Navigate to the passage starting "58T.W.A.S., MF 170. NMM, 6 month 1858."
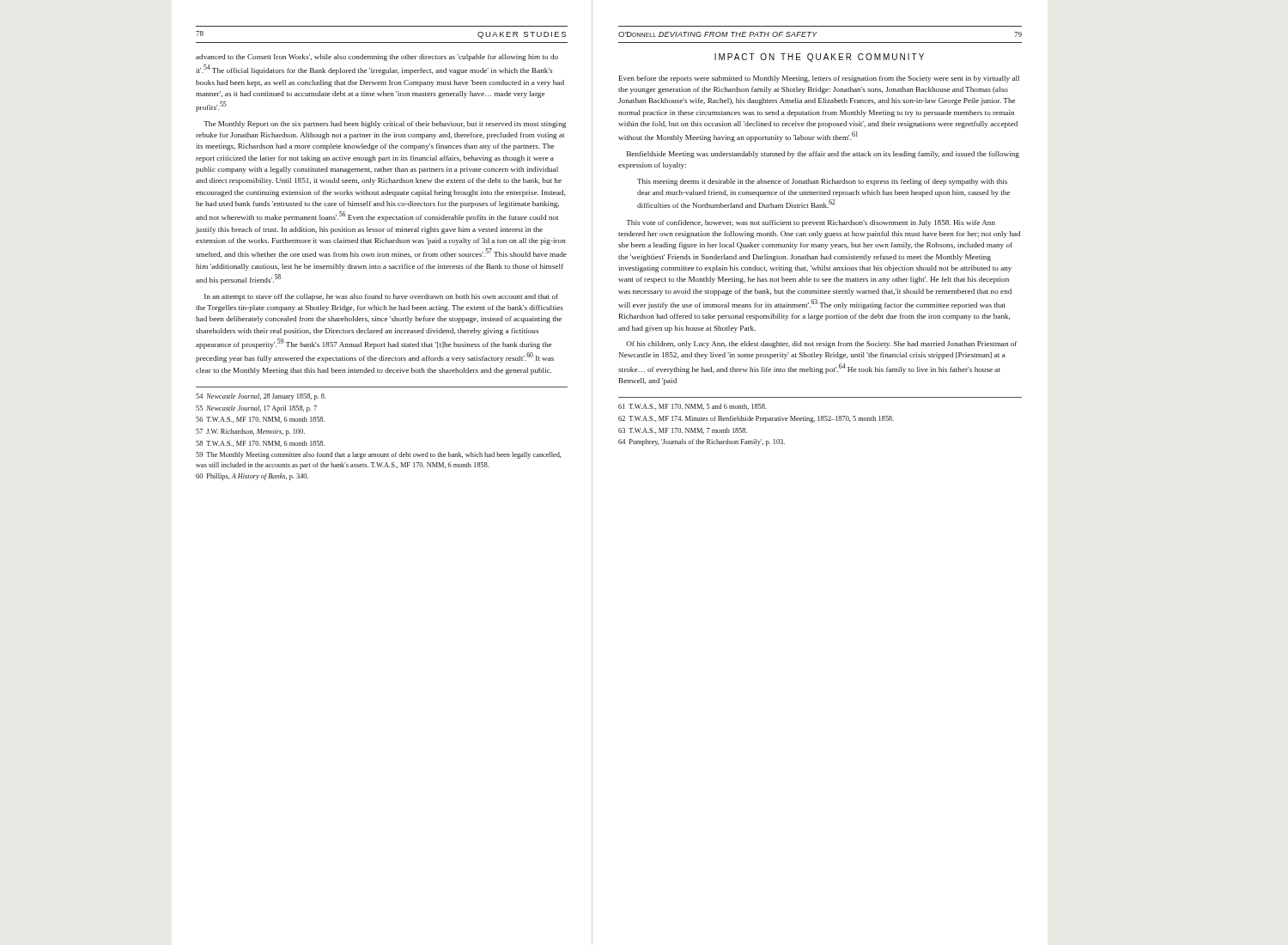The image size is (1288, 945). point(260,443)
